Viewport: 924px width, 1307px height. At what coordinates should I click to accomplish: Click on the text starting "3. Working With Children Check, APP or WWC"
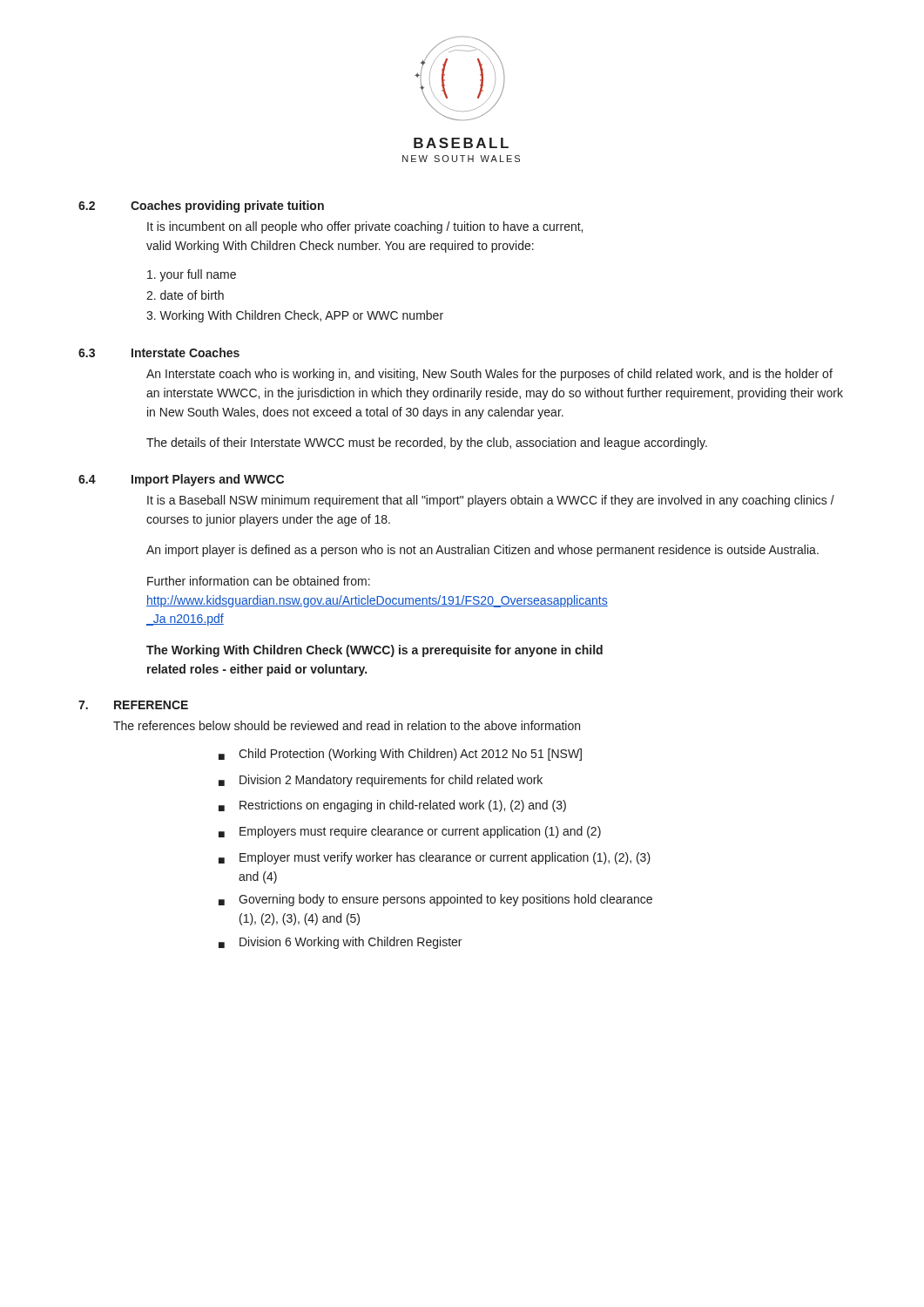tap(295, 316)
